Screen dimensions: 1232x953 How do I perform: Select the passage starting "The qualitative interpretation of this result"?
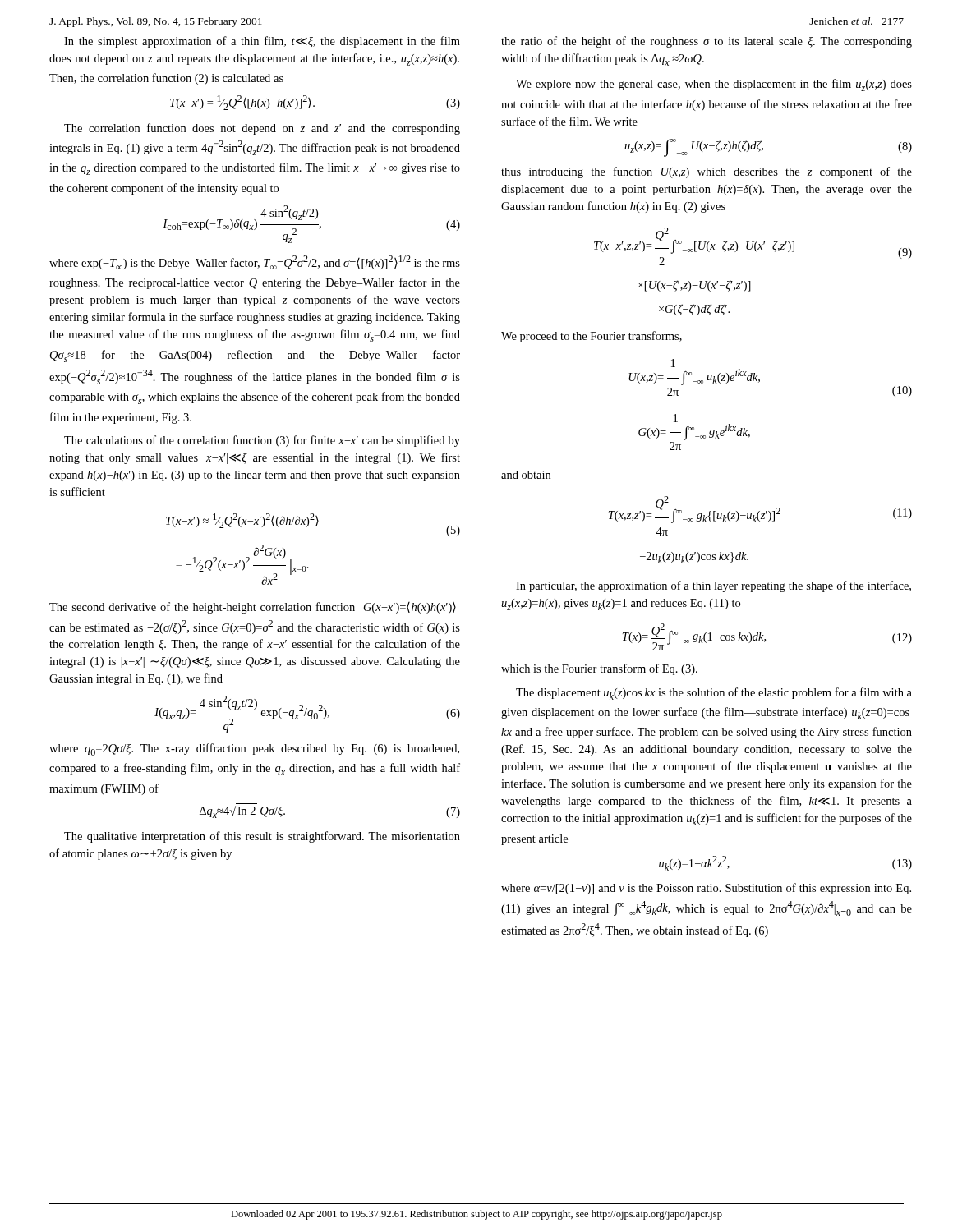pos(255,845)
